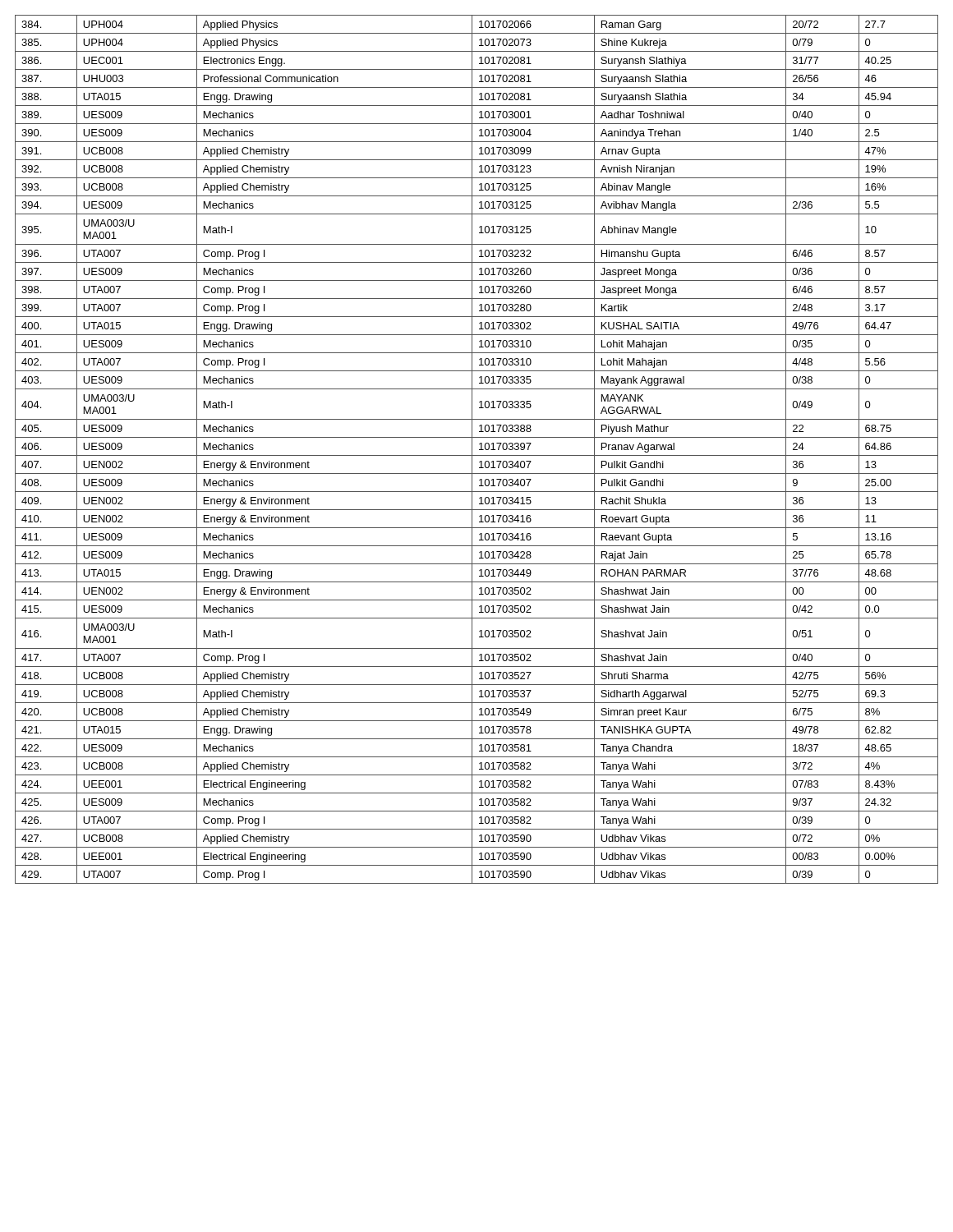Click on the table containing "Applied Chemistry"
Viewport: 953px width, 1232px height.
point(476,449)
